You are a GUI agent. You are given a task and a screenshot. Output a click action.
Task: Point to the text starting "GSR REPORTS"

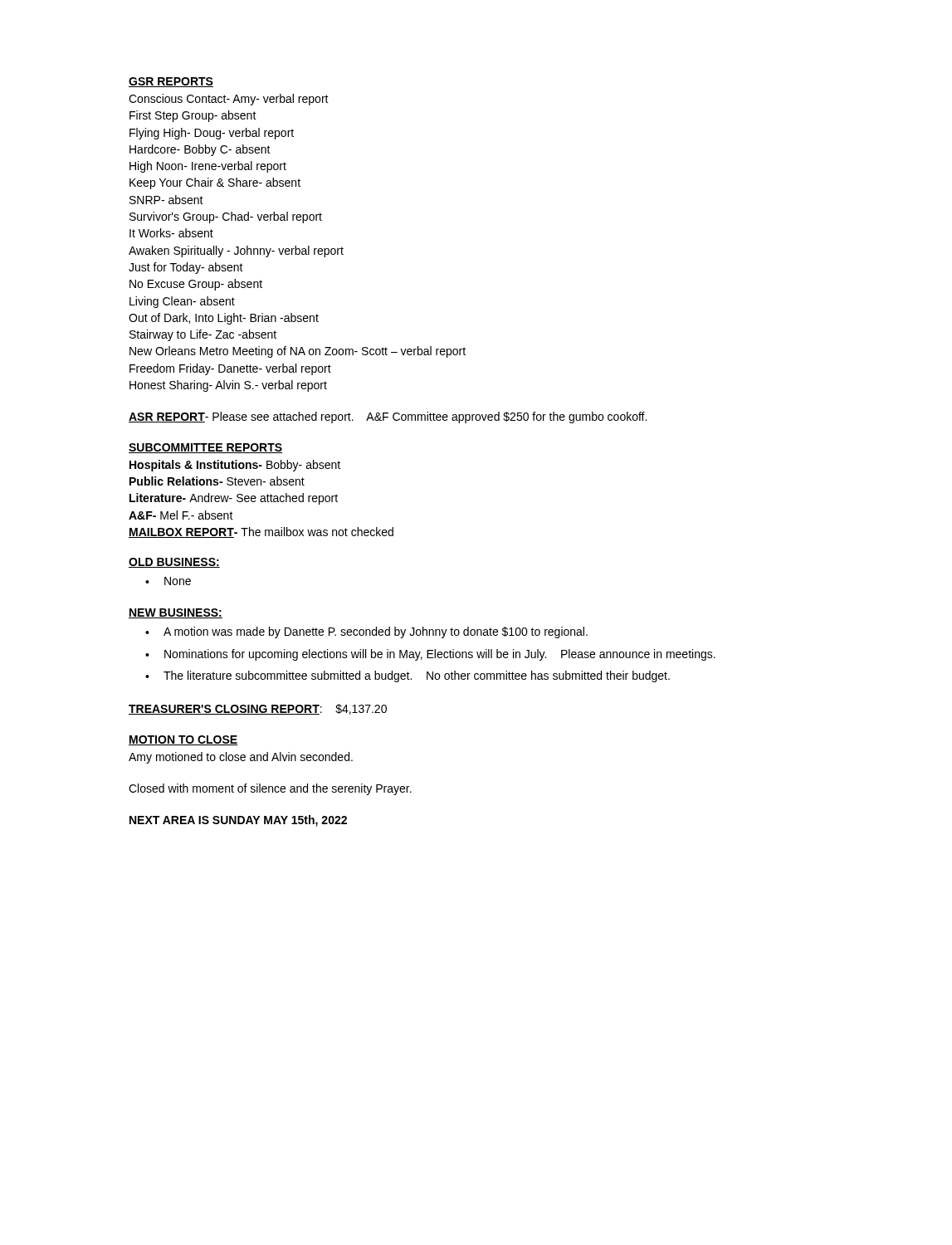click(171, 81)
